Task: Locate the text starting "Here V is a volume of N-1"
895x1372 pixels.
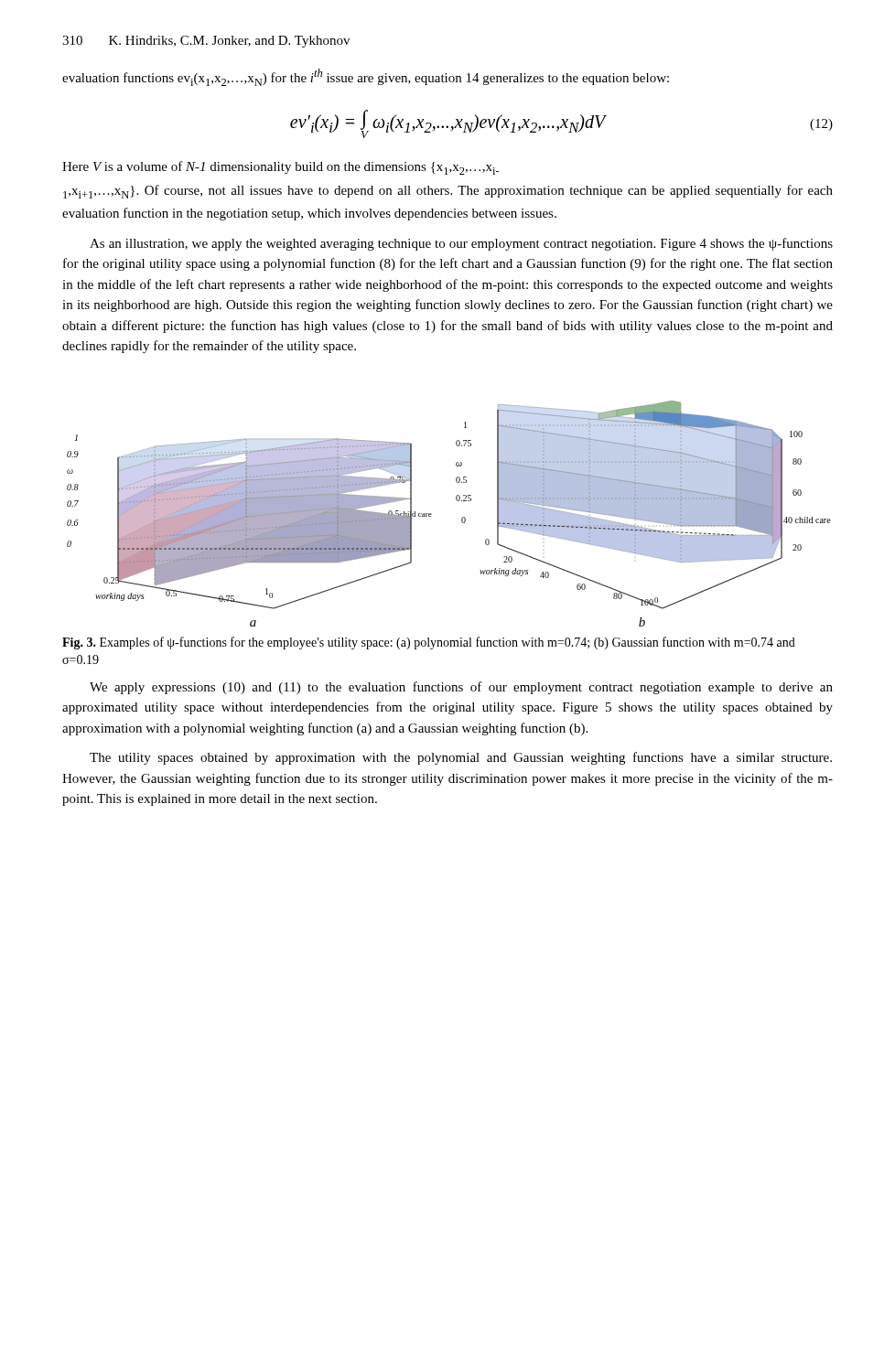Action: pyautogui.click(x=448, y=256)
